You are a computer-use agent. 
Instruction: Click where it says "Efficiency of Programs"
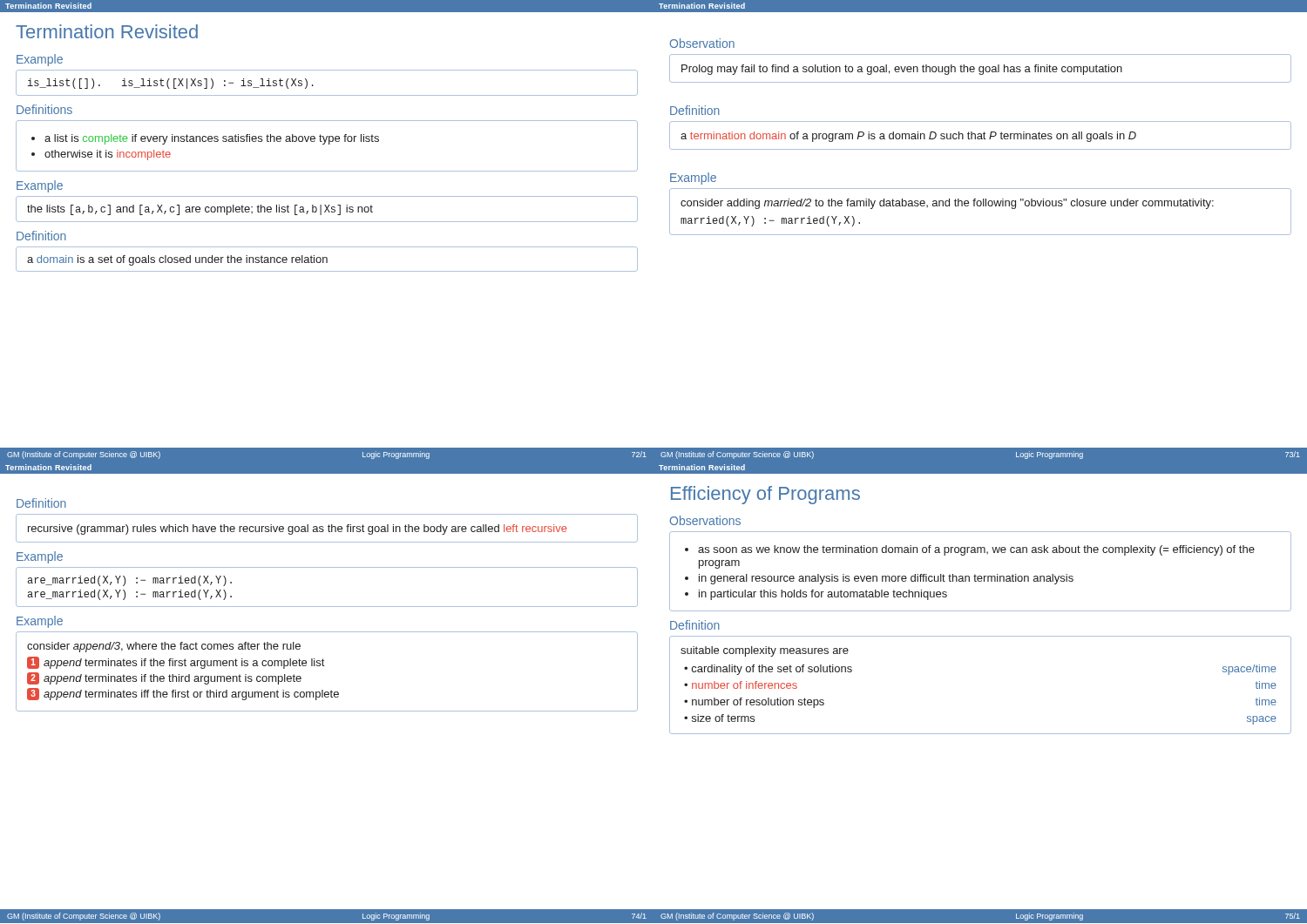pyautogui.click(x=765, y=493)
